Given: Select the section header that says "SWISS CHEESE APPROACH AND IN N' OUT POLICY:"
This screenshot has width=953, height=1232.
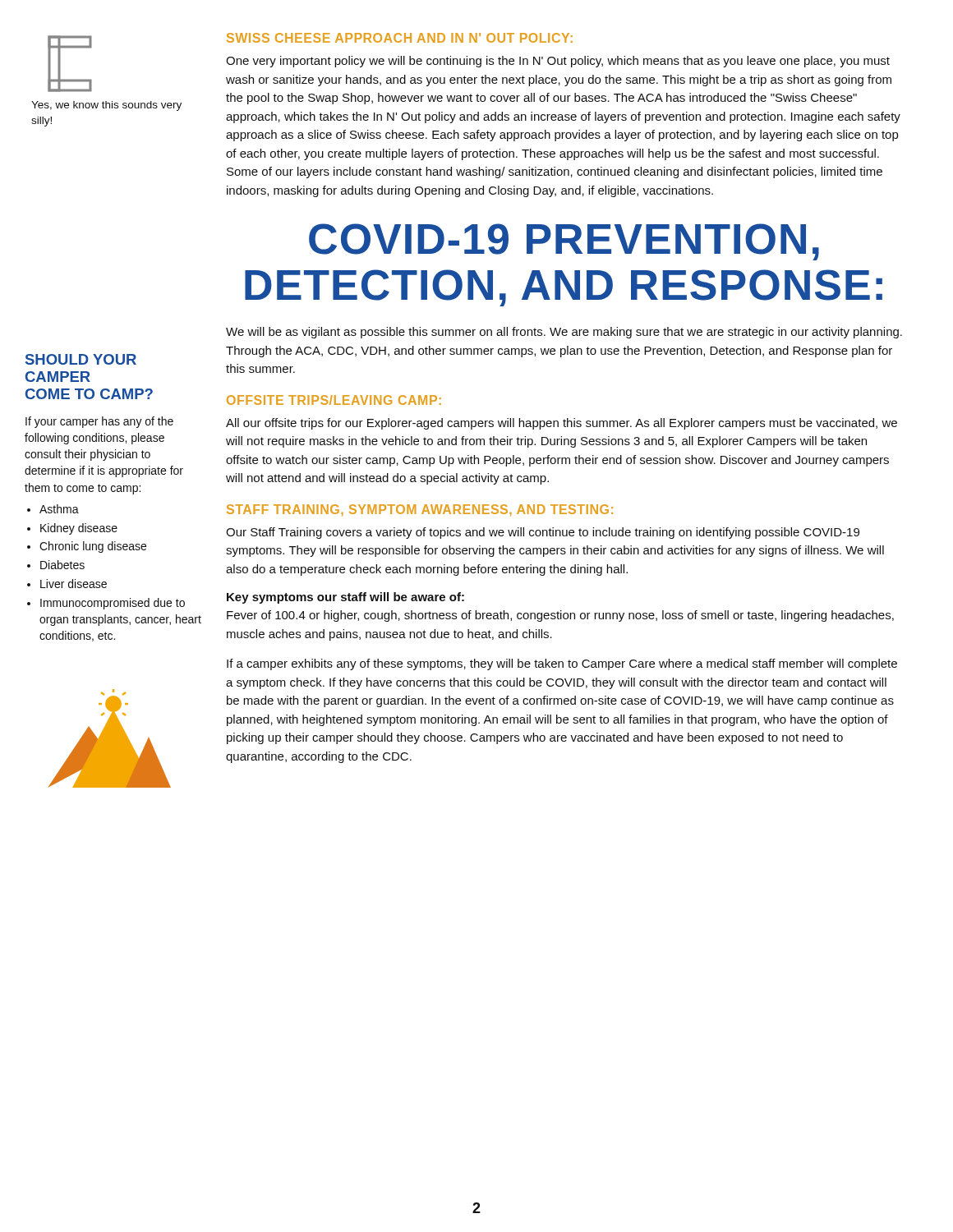Looking at the screenshot, I should [400, 38].
